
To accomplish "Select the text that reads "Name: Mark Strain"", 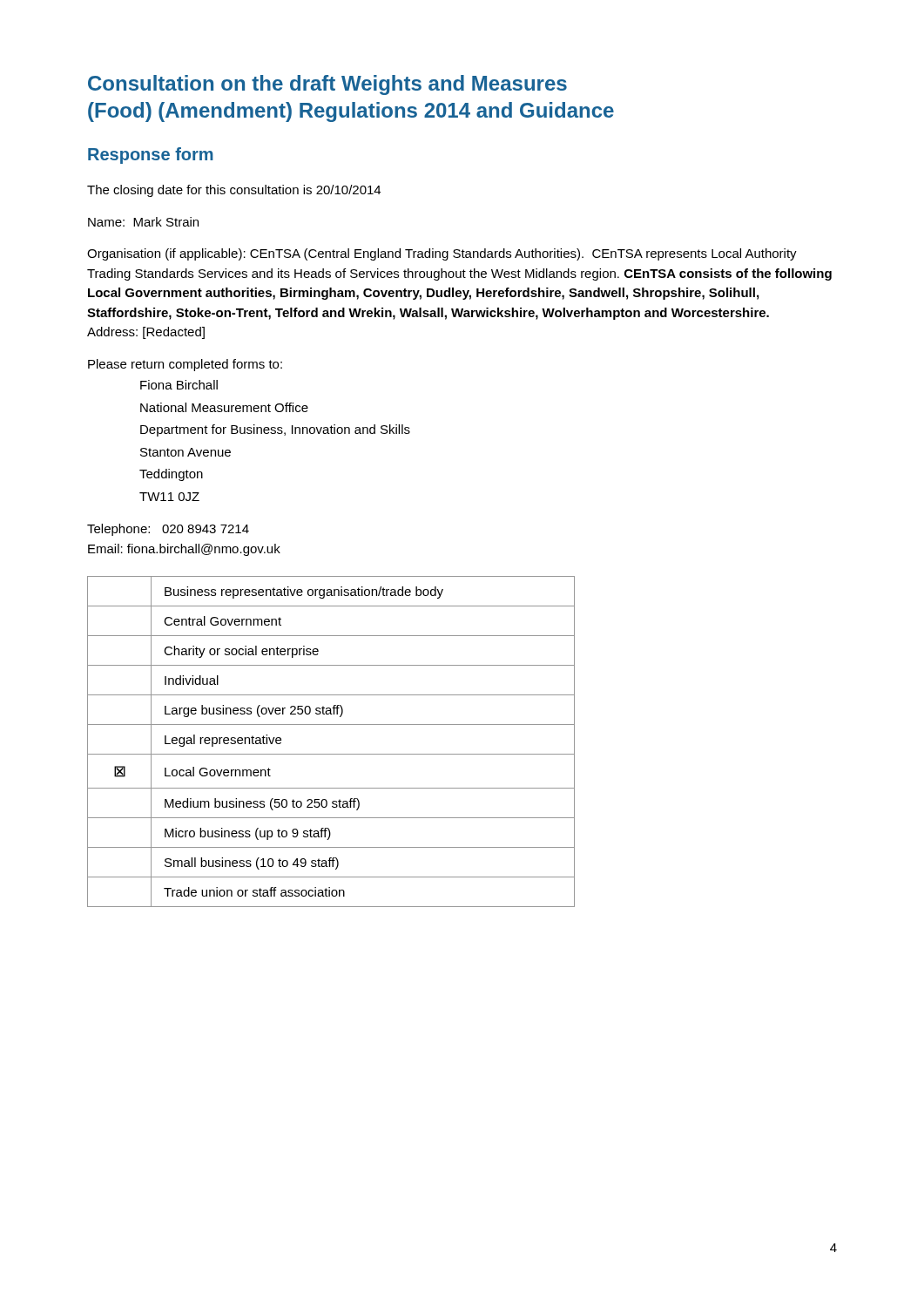I will [143, 222].
